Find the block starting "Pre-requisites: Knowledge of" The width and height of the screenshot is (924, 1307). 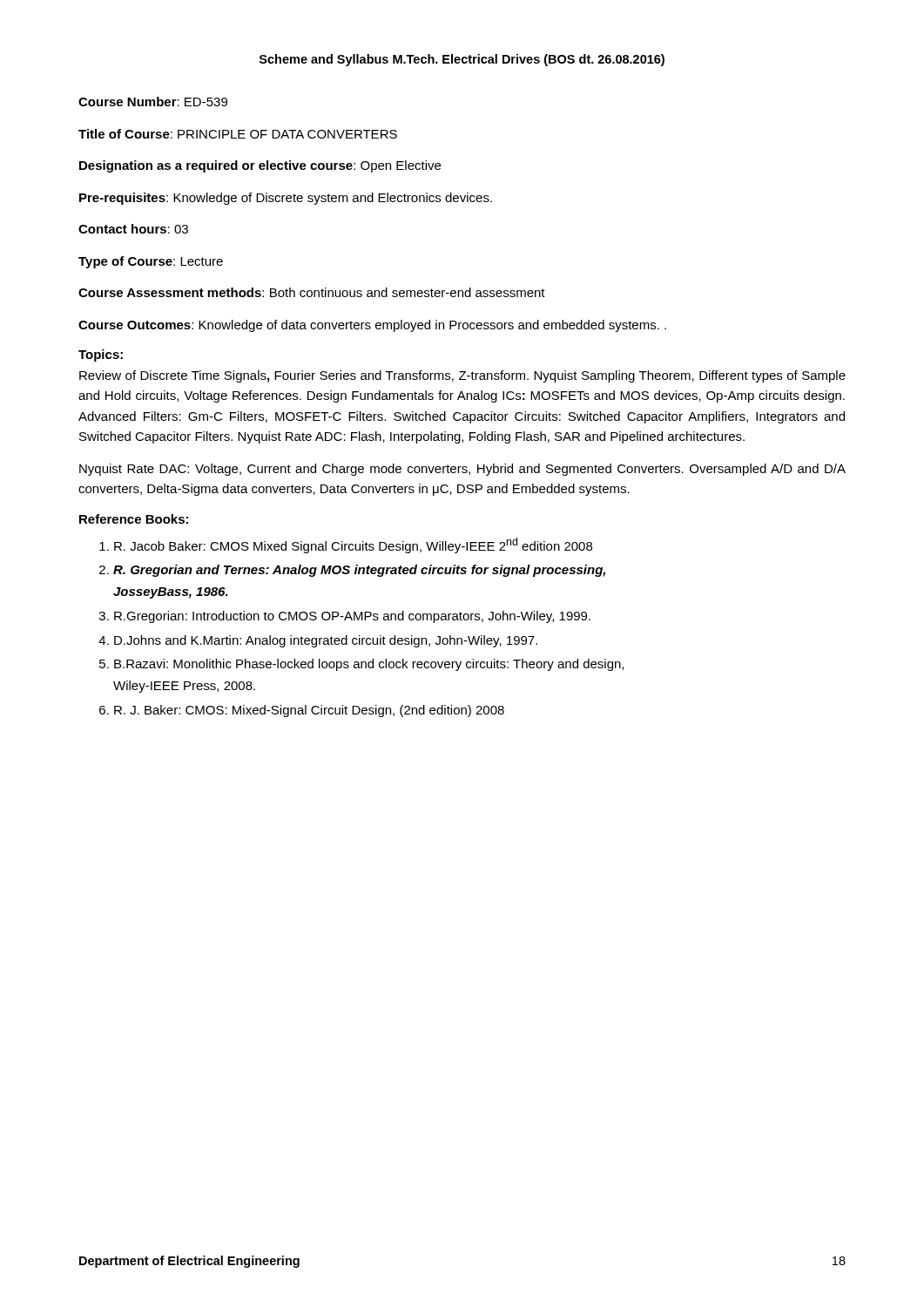286,197
